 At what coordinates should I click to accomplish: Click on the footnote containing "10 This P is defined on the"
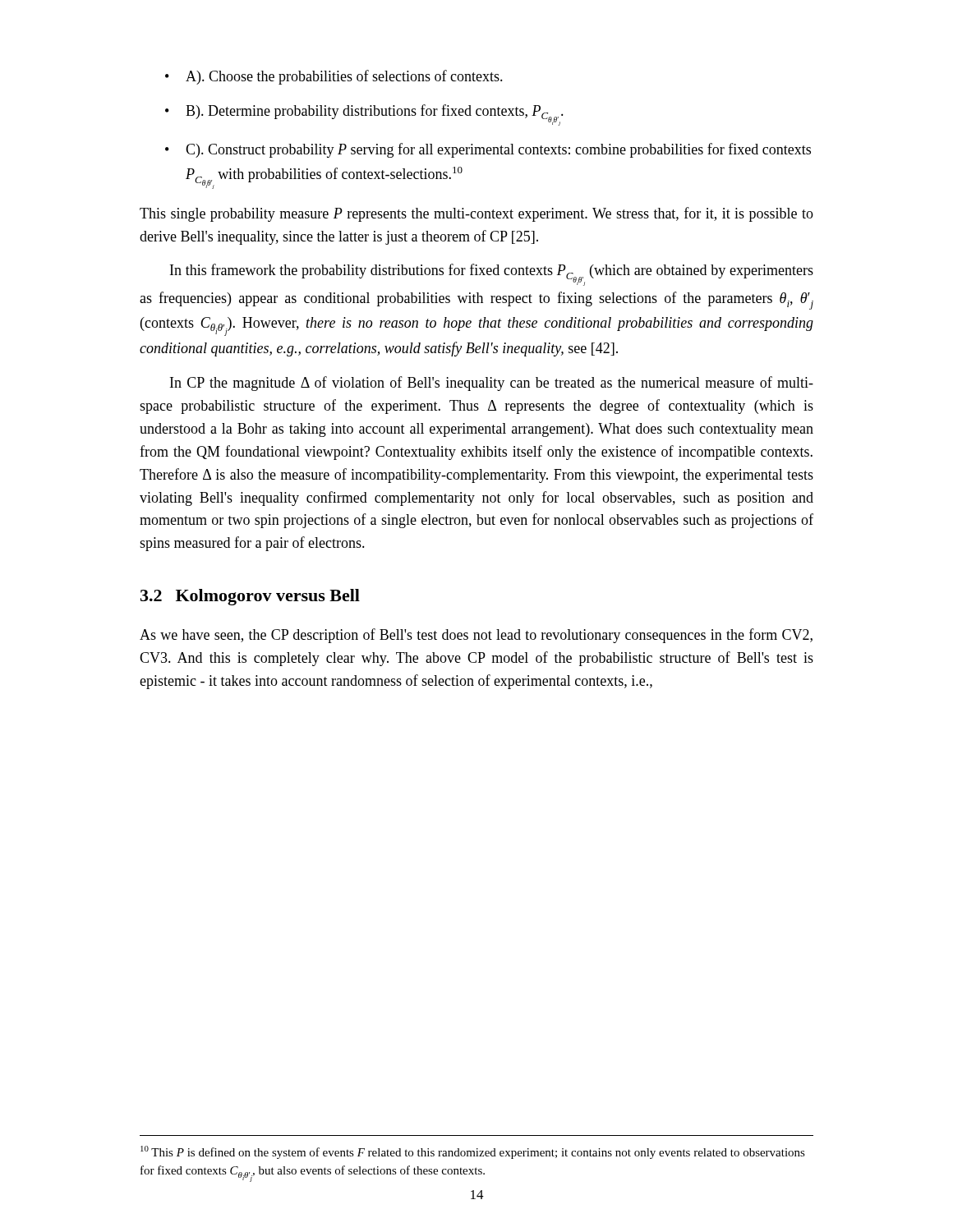[472, 1162]
